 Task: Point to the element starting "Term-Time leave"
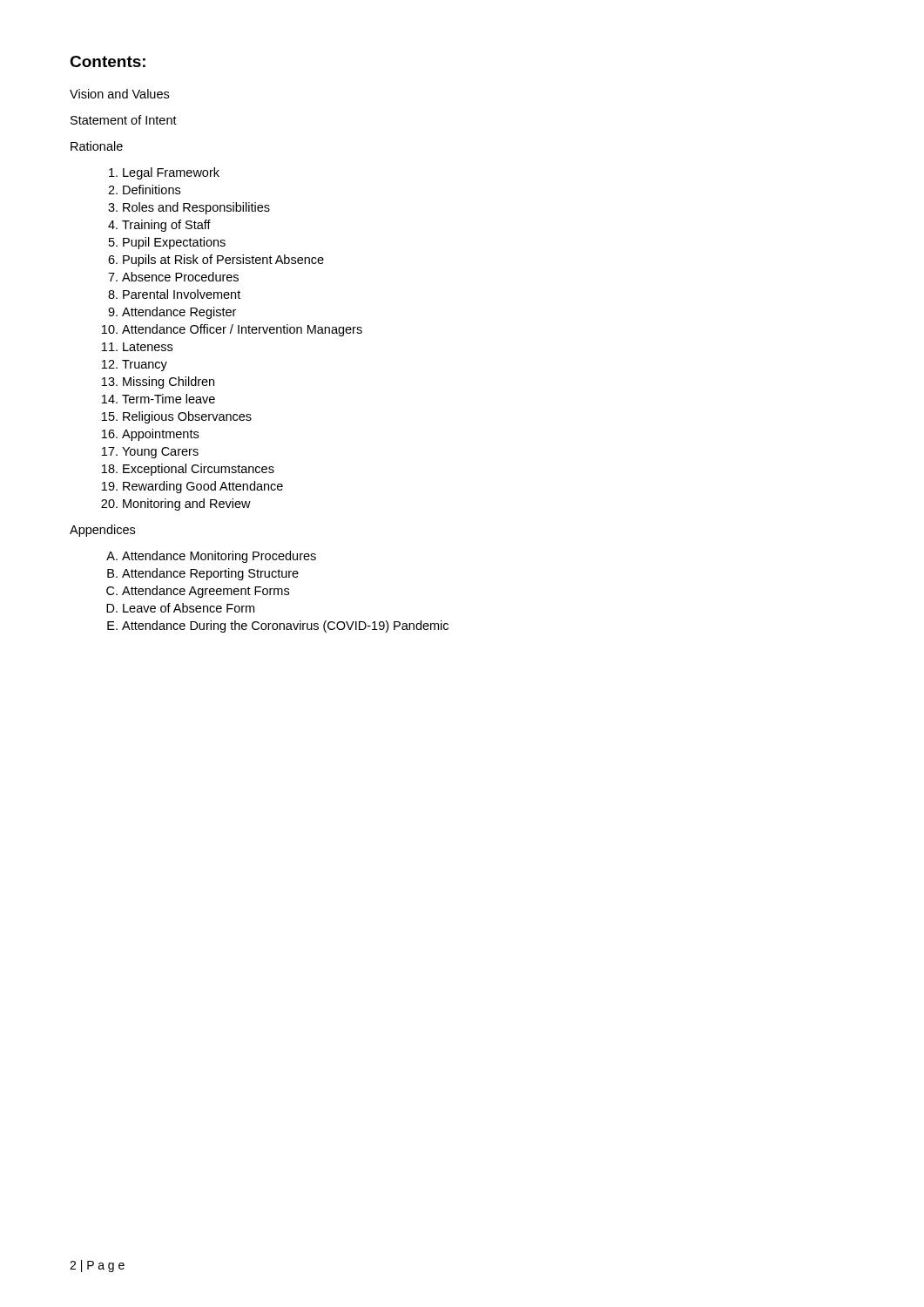[x=169, y=399]
